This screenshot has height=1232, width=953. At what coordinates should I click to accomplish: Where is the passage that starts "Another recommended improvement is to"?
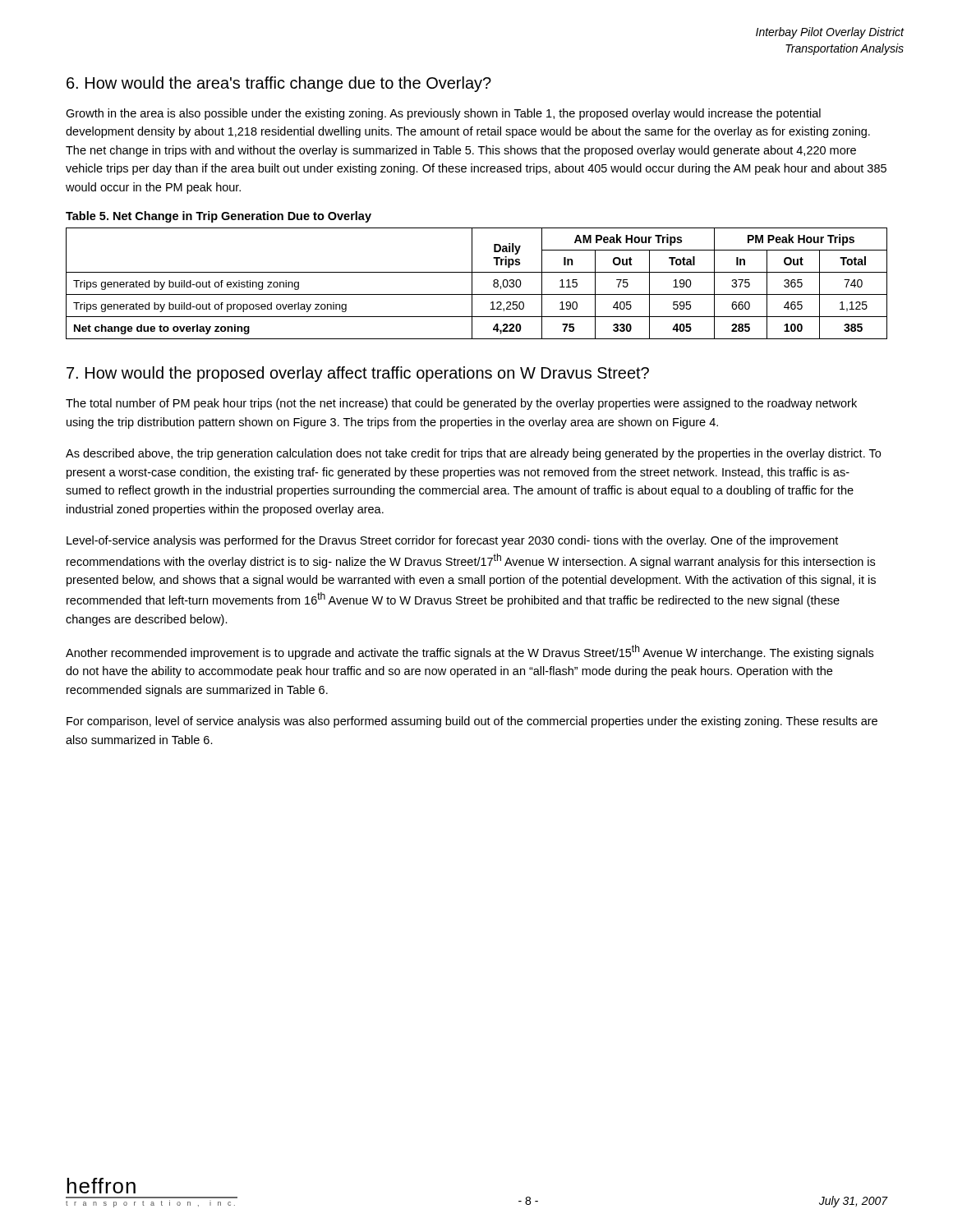point(470,670)
